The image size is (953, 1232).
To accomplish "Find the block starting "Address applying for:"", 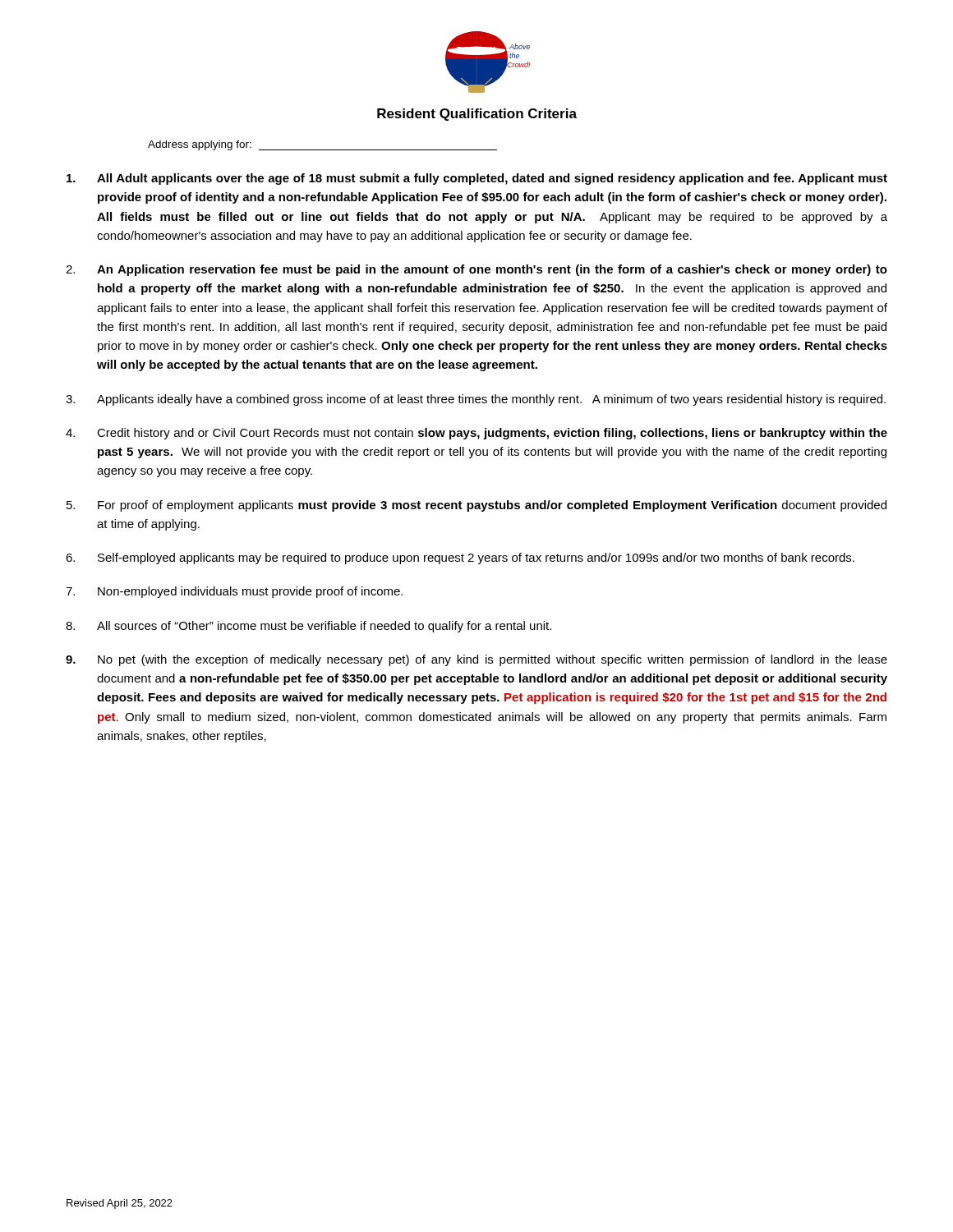I will [x=322, y=144].
